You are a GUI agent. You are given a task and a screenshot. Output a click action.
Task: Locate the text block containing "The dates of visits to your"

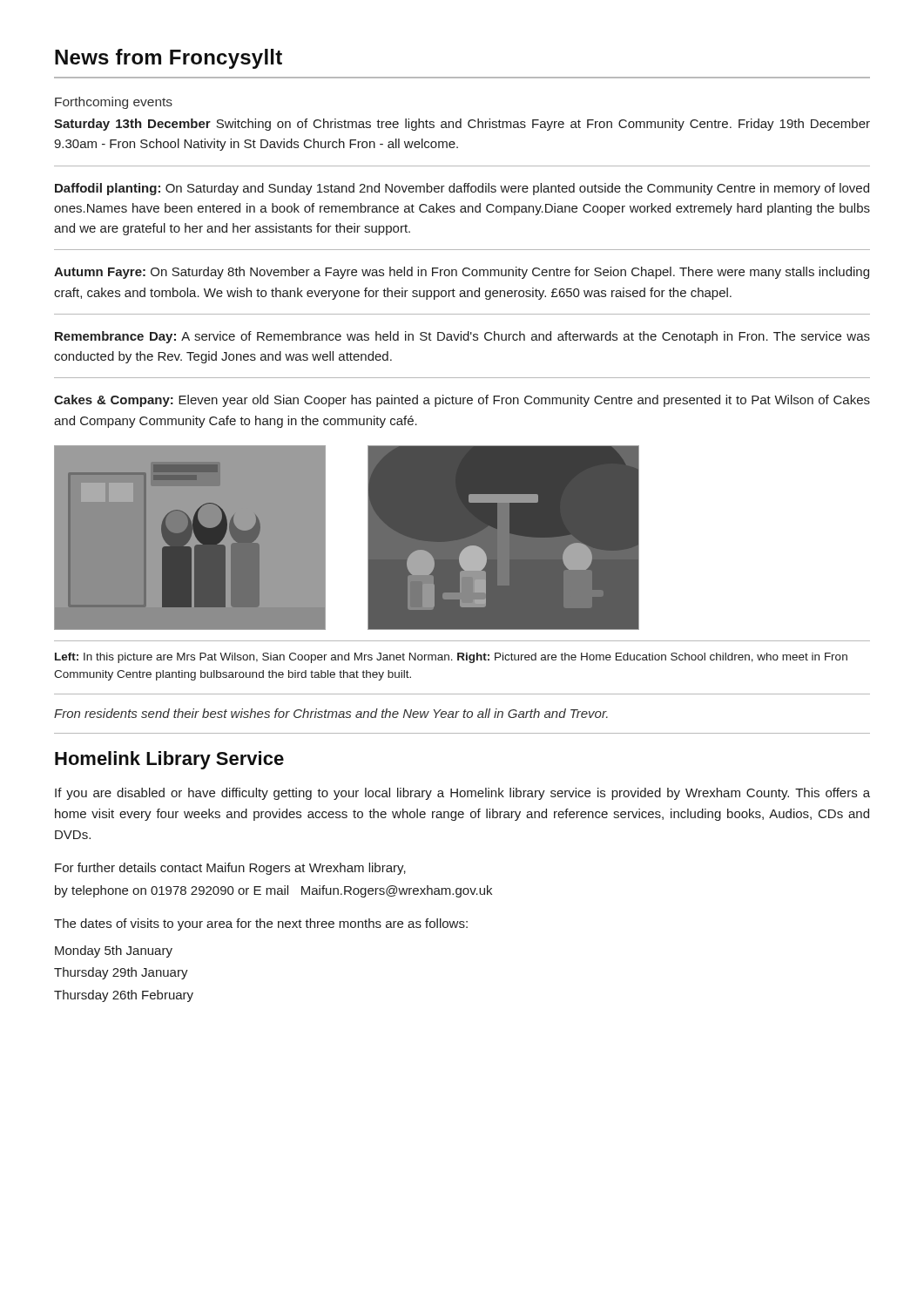click(x=261, y=923)
